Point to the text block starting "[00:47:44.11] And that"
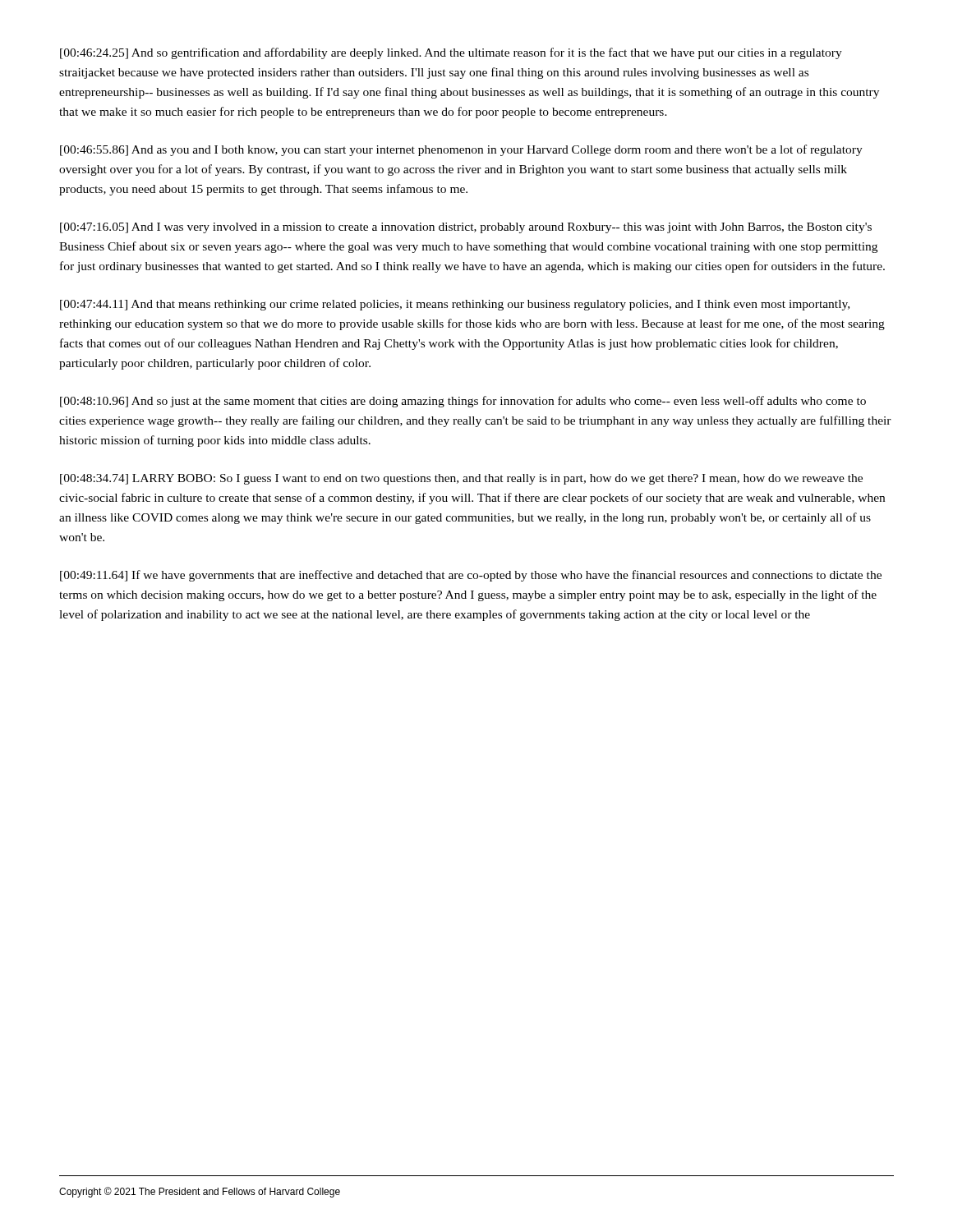 coord(472,333)
